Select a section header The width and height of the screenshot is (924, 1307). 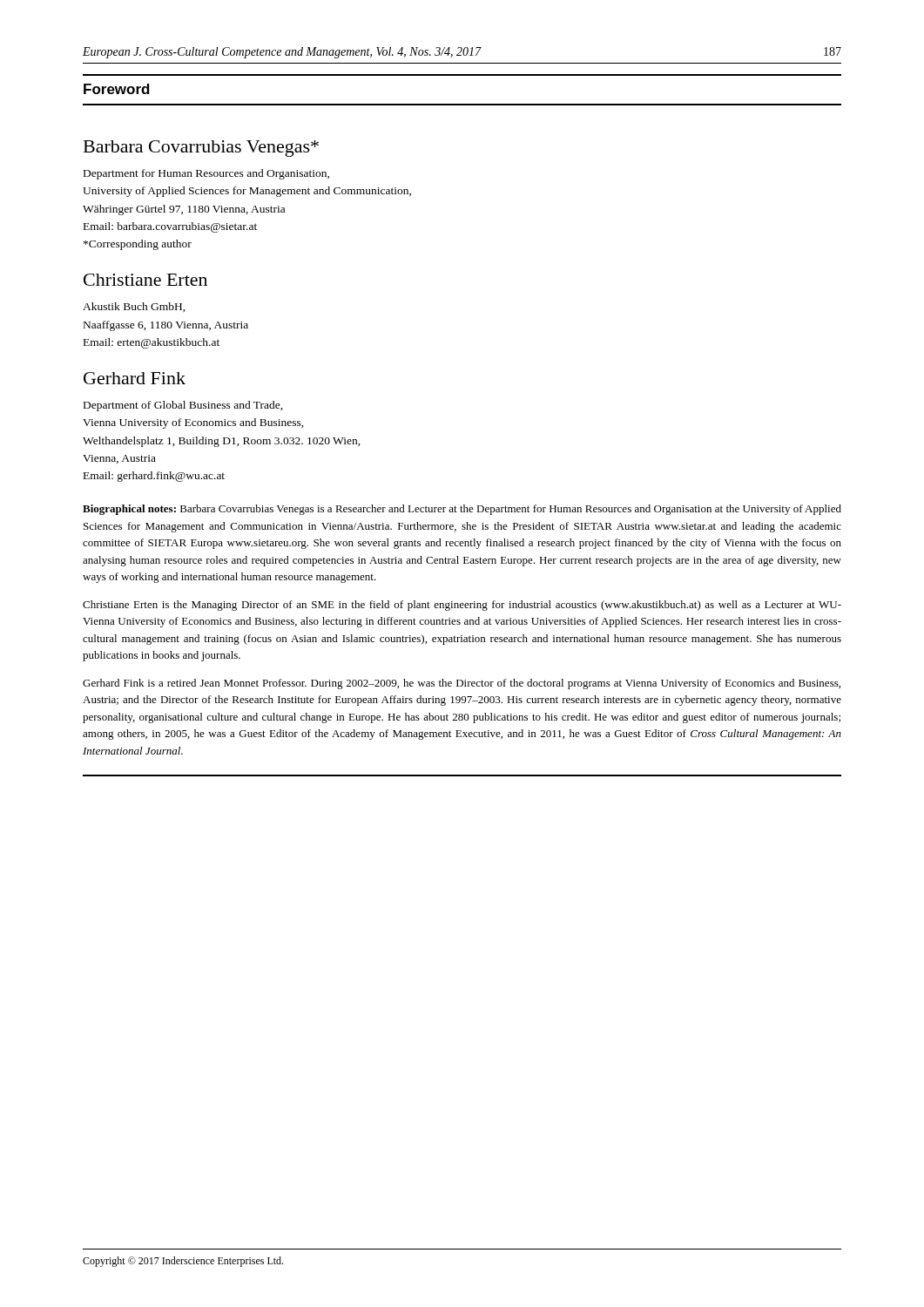coord(462,90)
